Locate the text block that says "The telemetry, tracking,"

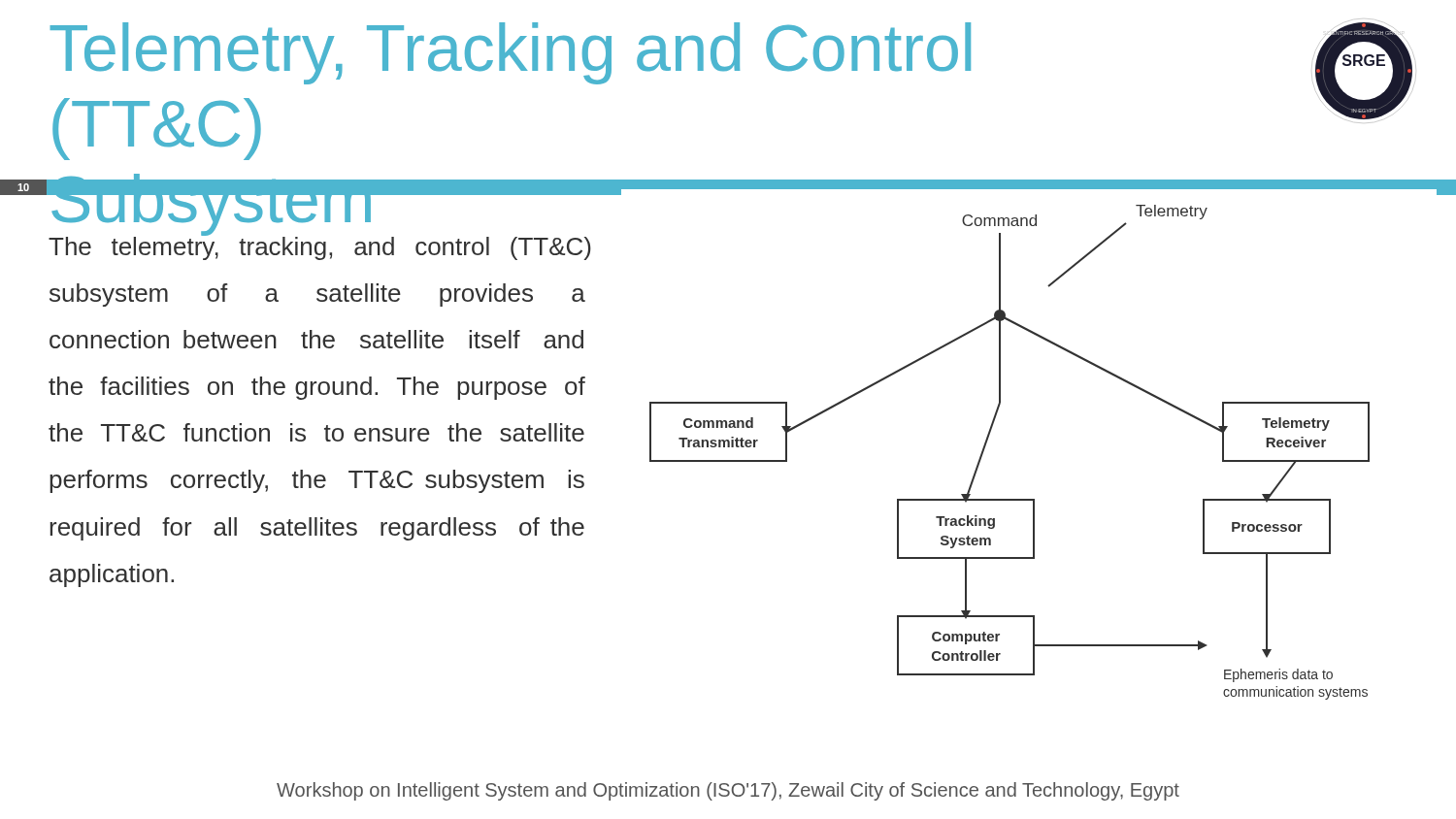click(320, 246)
